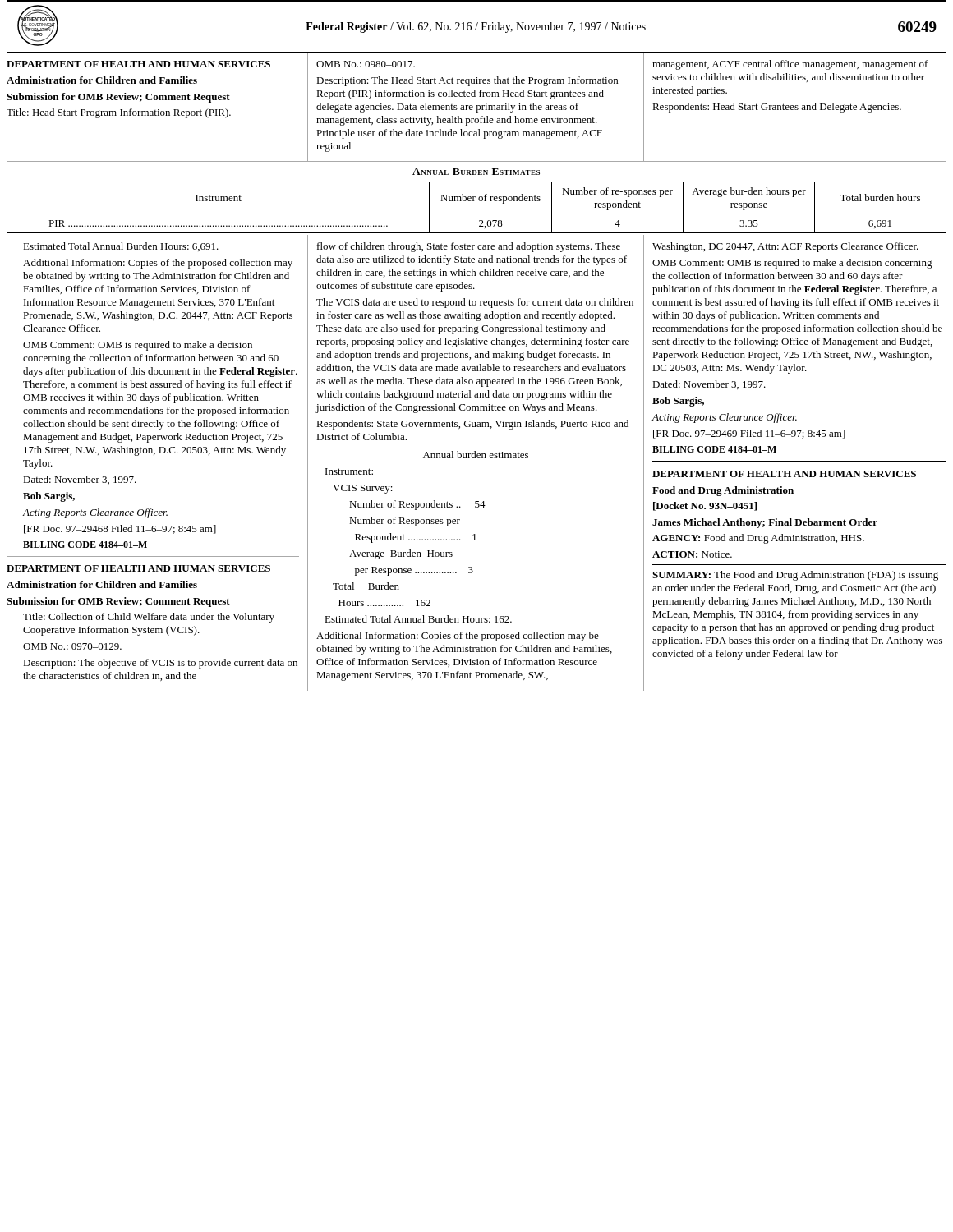953x1232 pixels.
Task: Point to "James Michael Anthony; Final Debarment Order"
Action: pyautogui.click(x=765, y=522)
